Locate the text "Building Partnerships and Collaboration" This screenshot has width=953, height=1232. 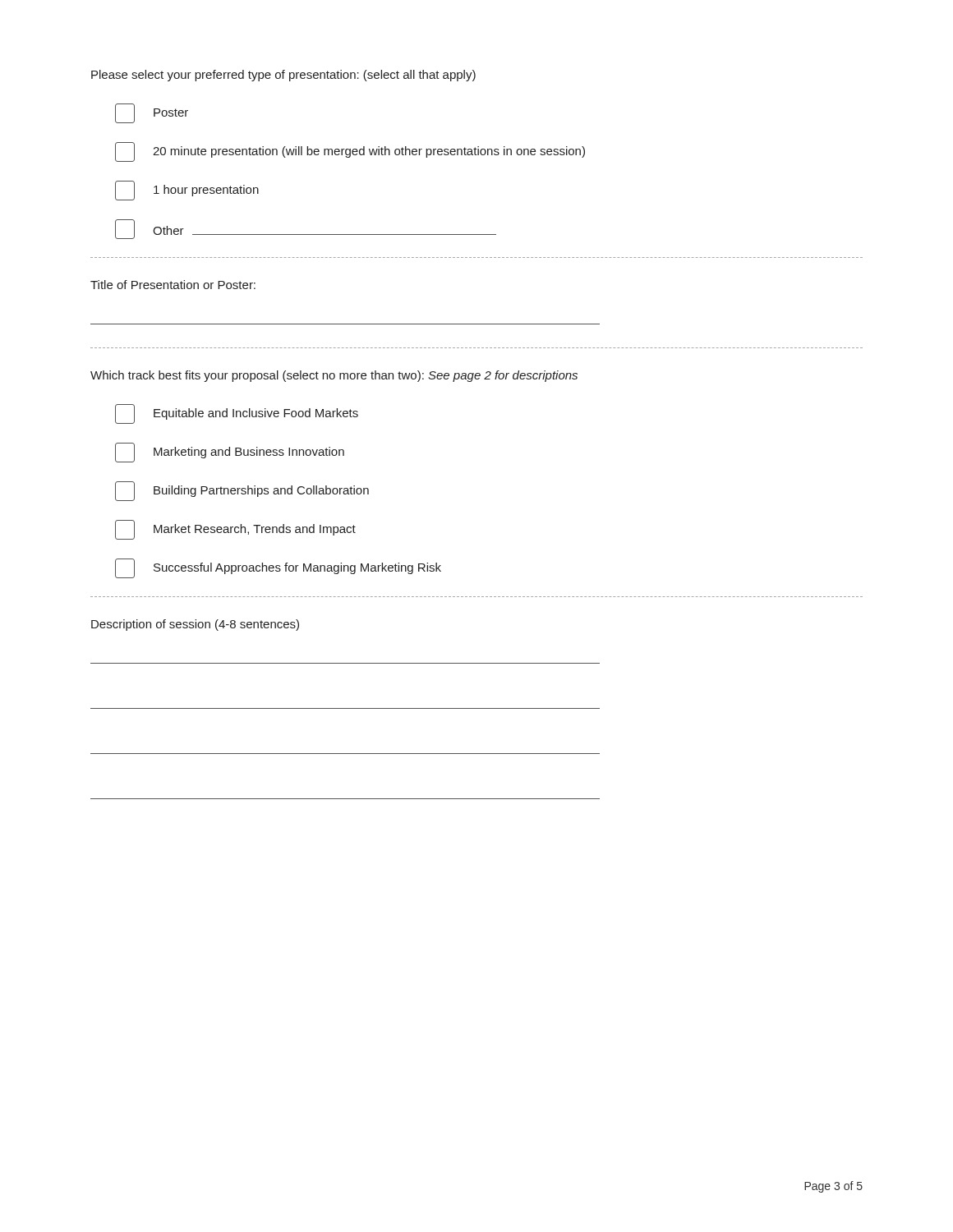click(242, 490)
